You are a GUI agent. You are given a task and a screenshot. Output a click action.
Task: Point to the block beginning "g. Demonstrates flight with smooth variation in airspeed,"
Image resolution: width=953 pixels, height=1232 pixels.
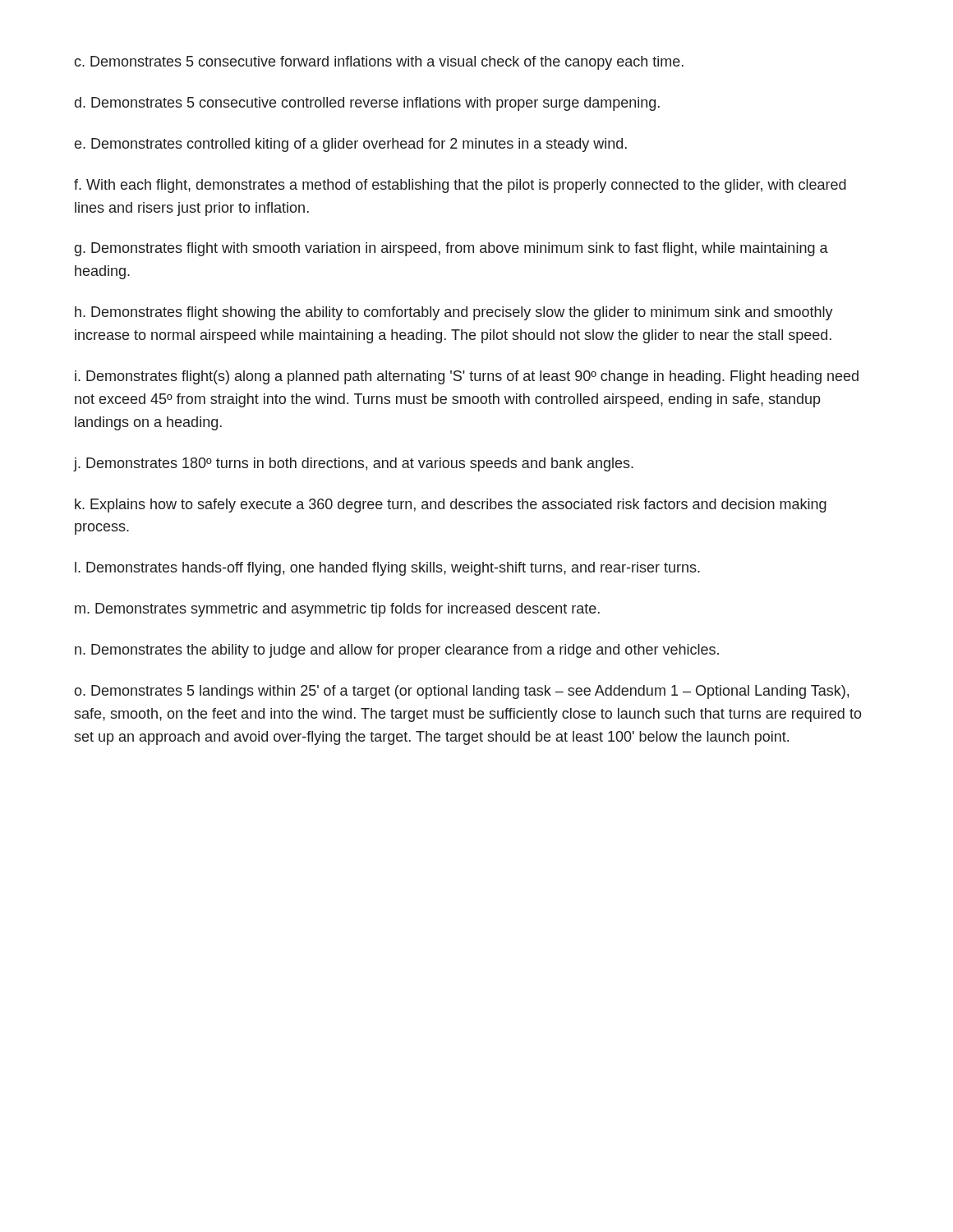pyautogui.click(x=451, y=260)
